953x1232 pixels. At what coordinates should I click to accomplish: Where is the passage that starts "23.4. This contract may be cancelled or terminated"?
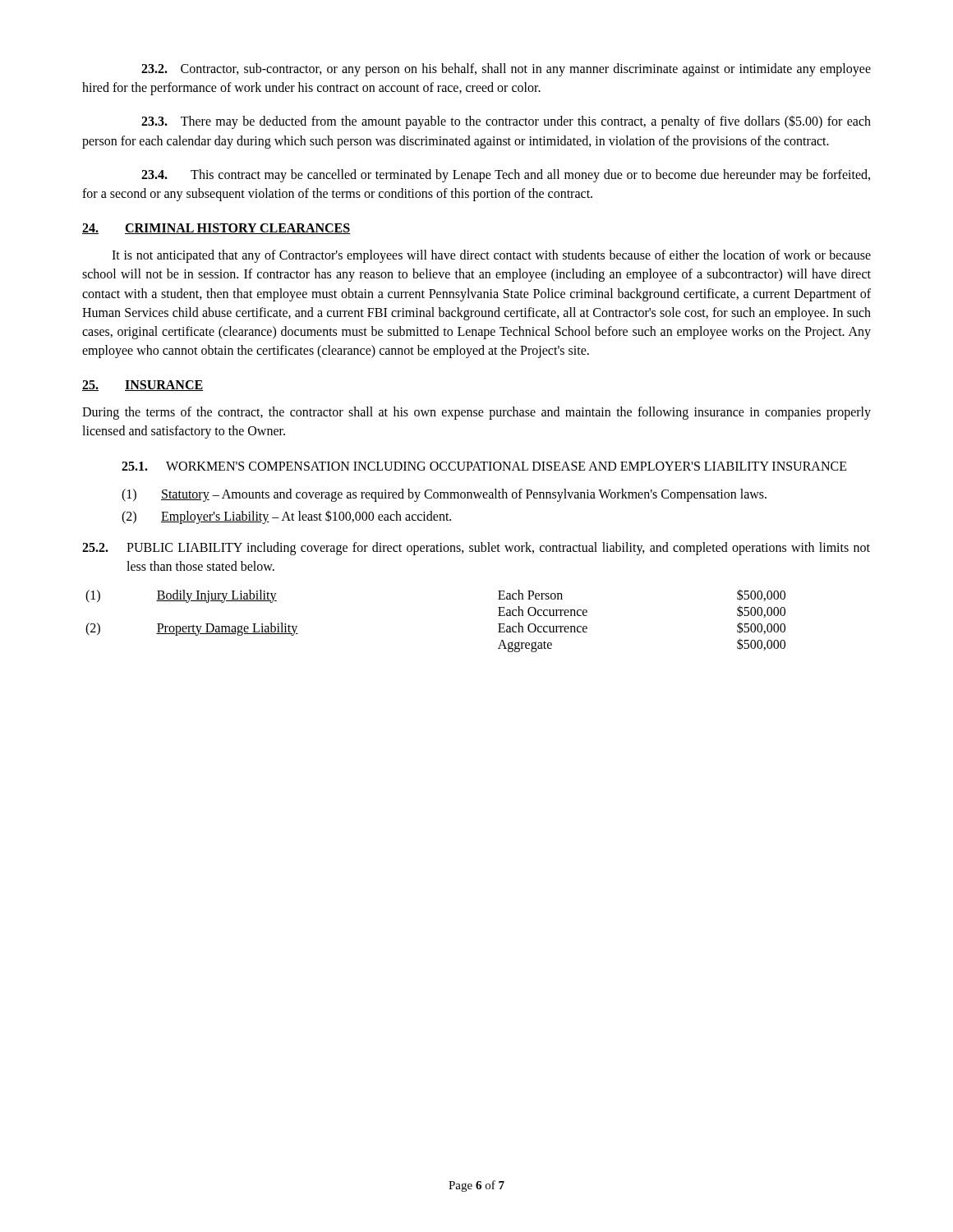pos(476,184)
